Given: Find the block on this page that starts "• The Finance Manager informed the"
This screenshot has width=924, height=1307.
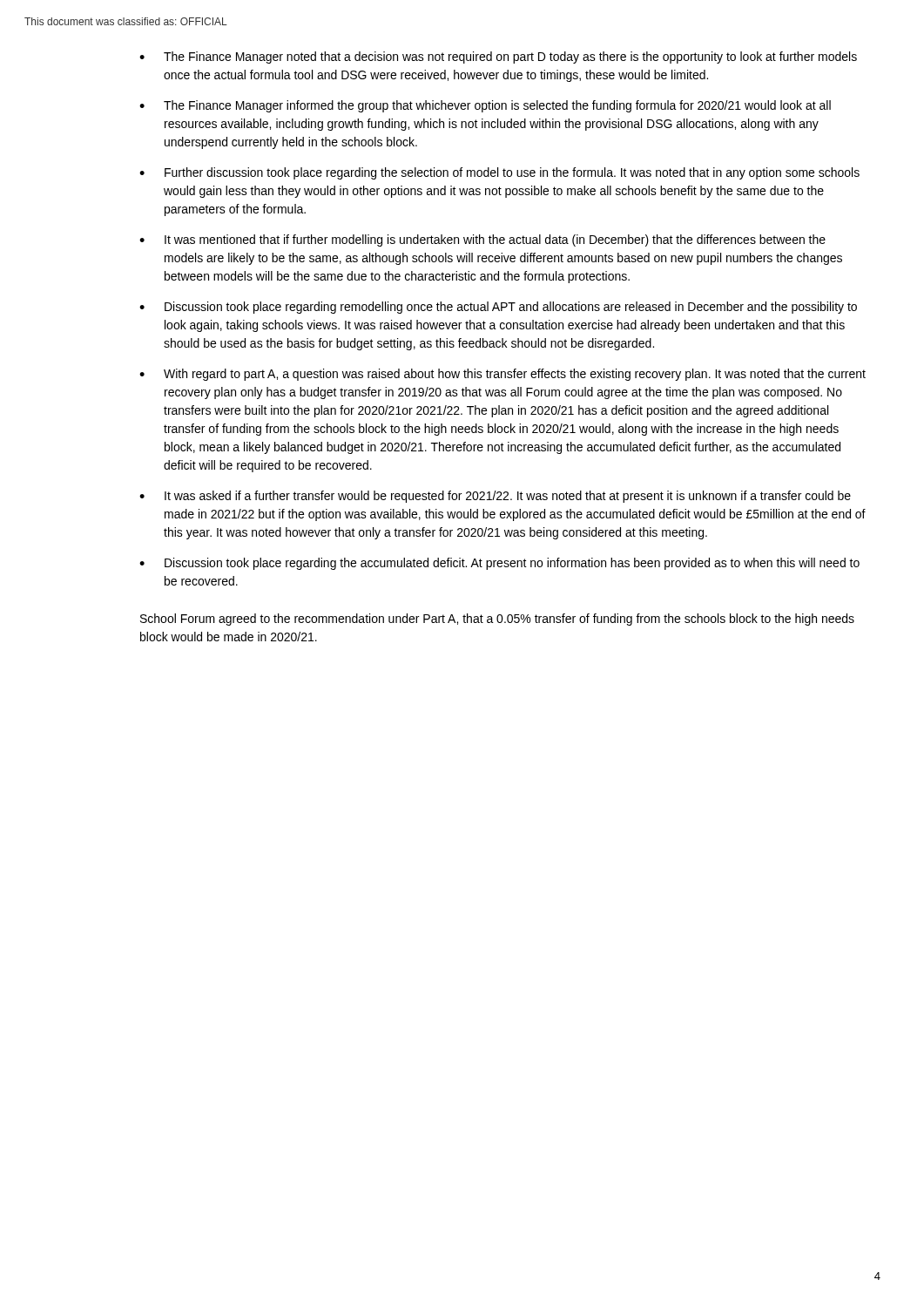Looking at the screenshot, I should (x=503, y=124).
